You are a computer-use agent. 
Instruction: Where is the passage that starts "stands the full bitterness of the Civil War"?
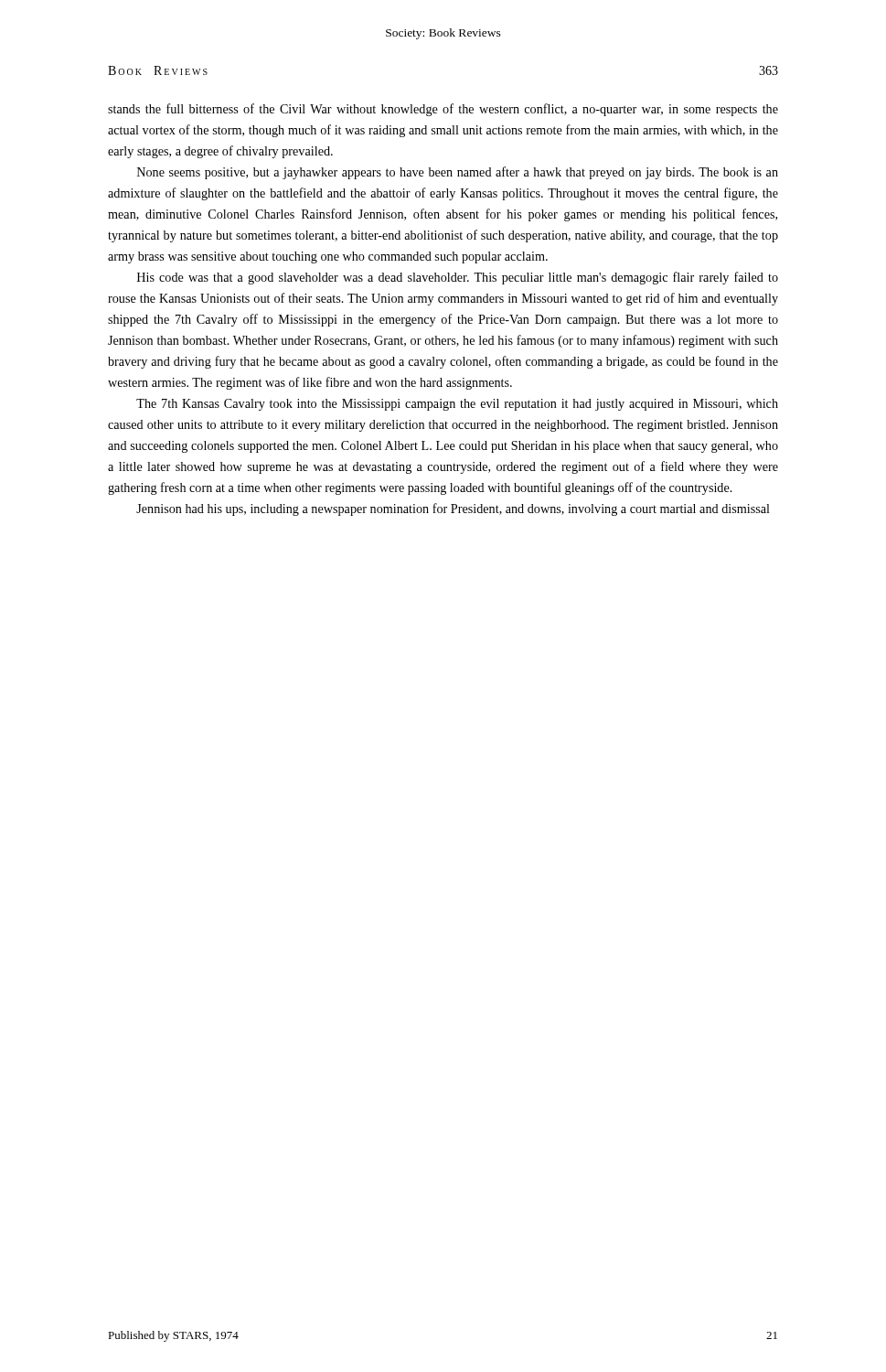click(443, 309)
